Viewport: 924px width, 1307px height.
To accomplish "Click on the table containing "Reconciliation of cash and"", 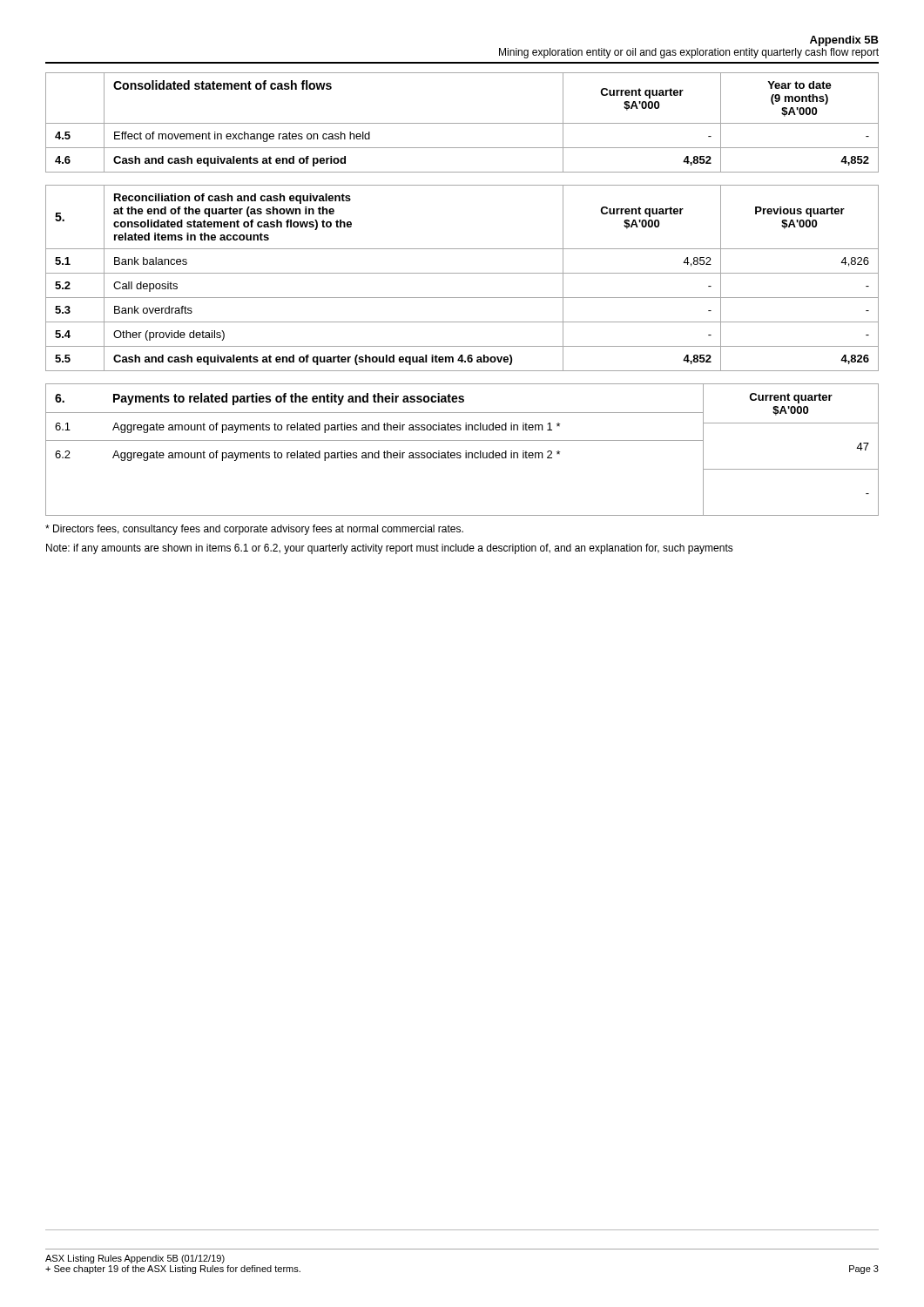I will pos(462,278).
